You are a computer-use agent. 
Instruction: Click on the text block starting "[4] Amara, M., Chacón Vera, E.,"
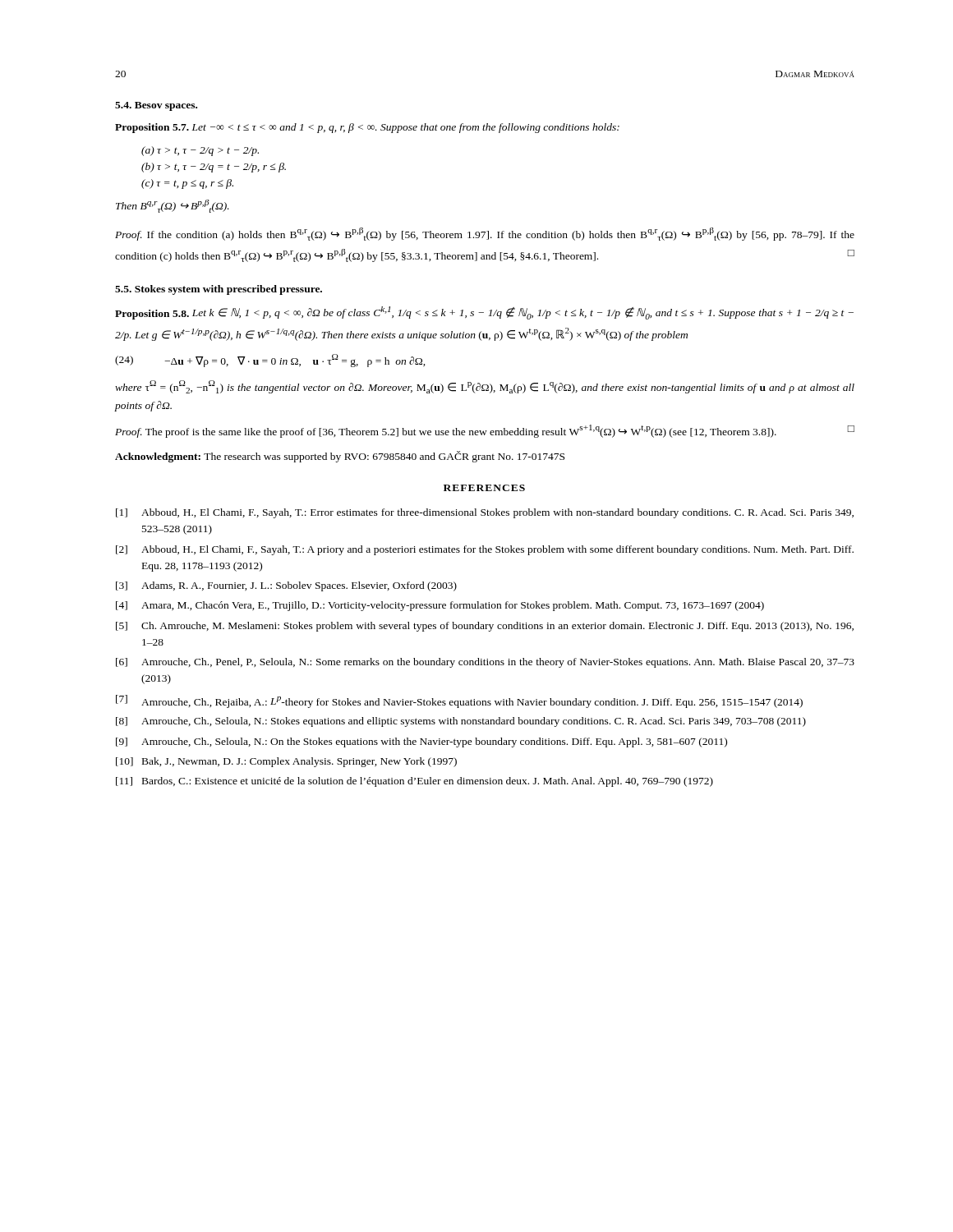tap(485, 606)
